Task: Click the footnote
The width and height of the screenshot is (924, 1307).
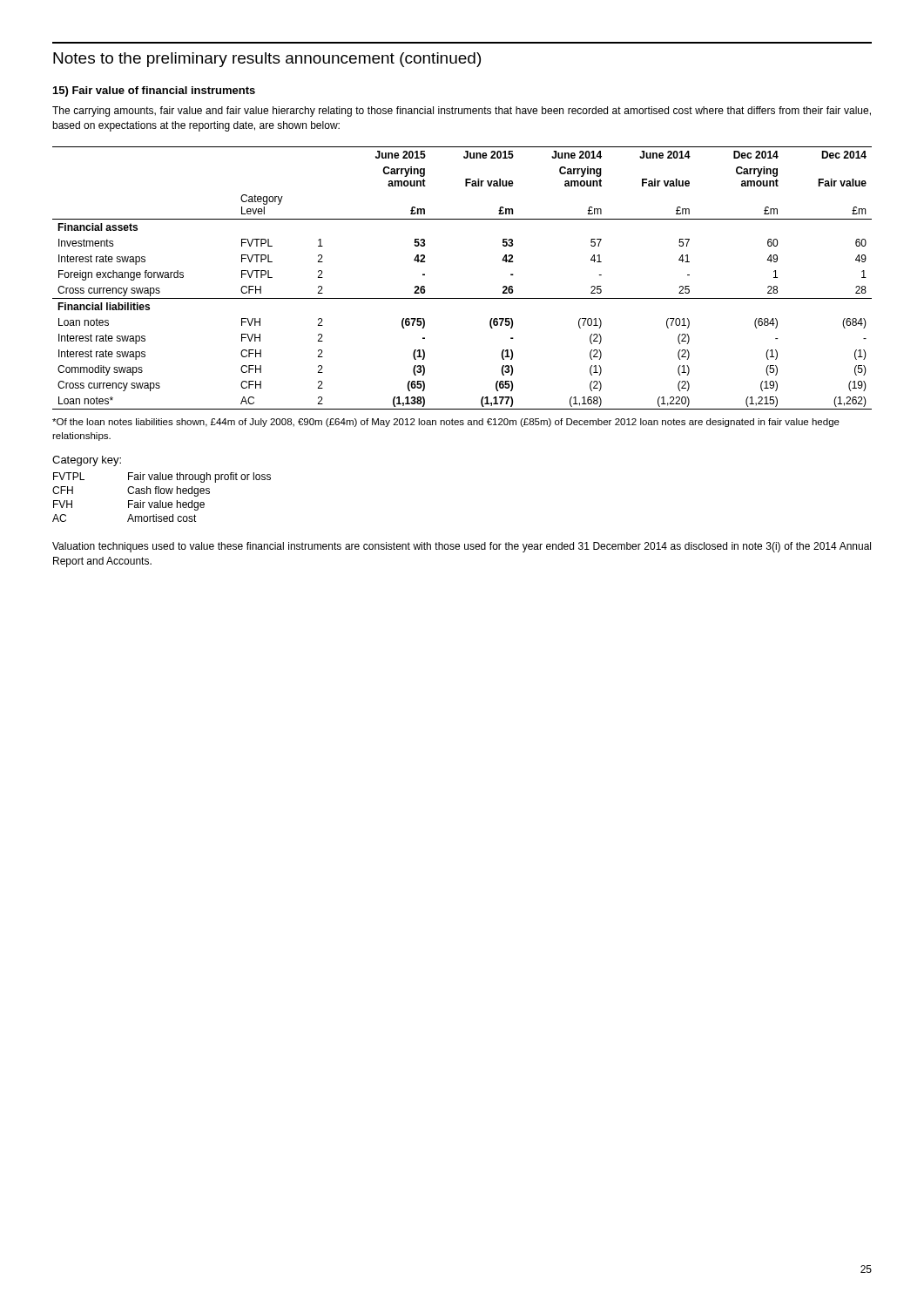Action: (446, 428)
